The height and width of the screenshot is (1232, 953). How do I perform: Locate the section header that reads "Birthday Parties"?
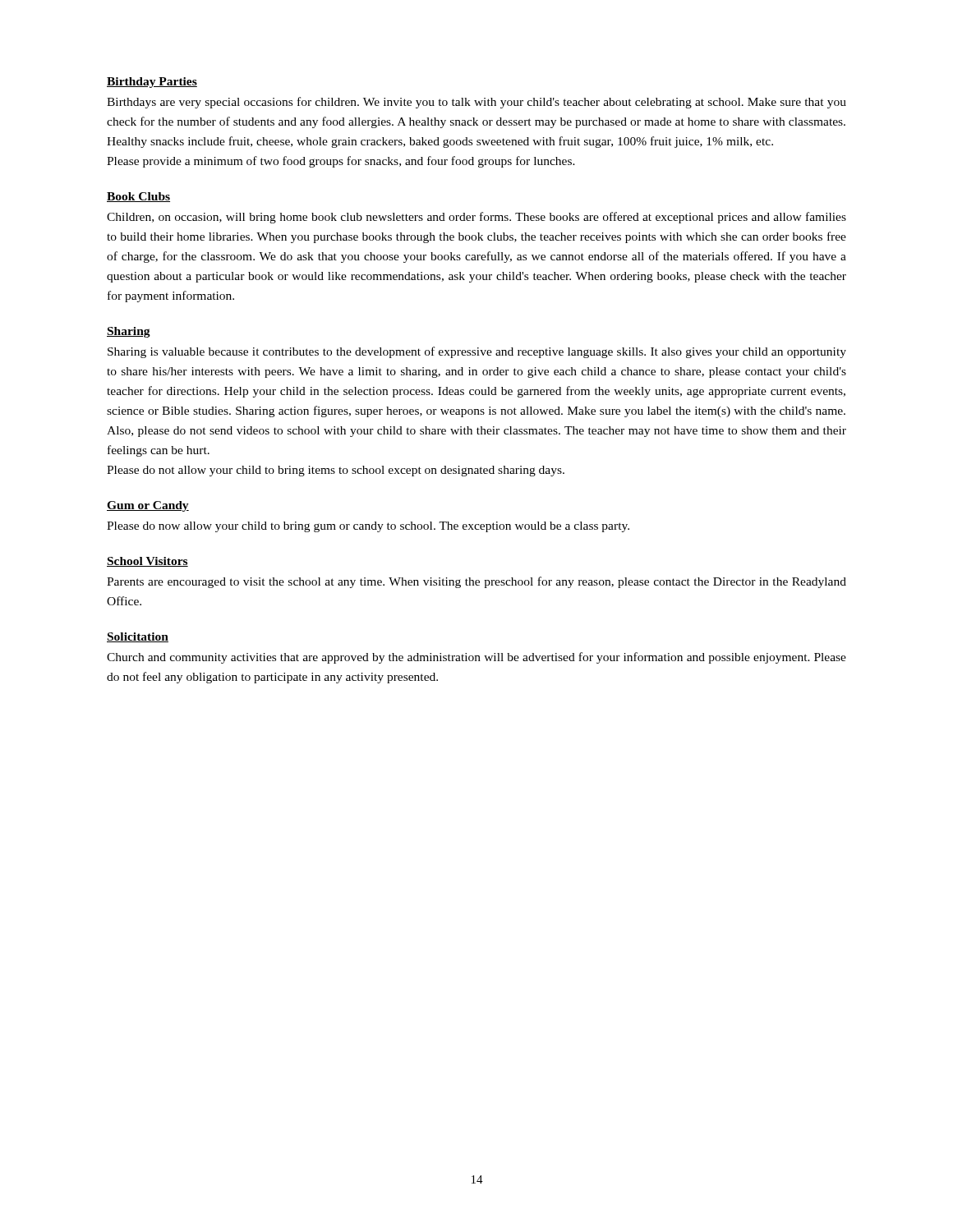[152, 81]
